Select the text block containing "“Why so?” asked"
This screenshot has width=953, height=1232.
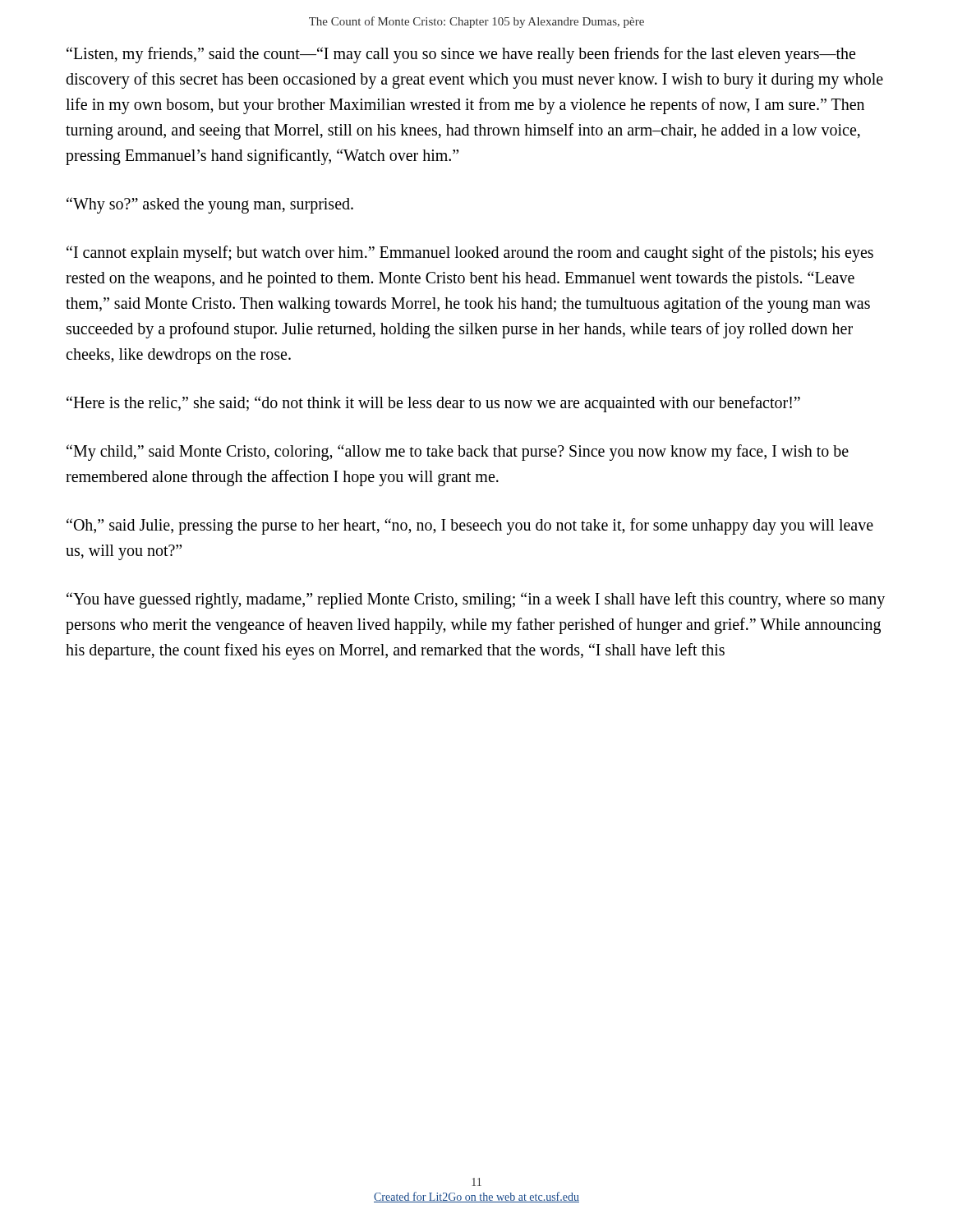[x=210, y=204]
